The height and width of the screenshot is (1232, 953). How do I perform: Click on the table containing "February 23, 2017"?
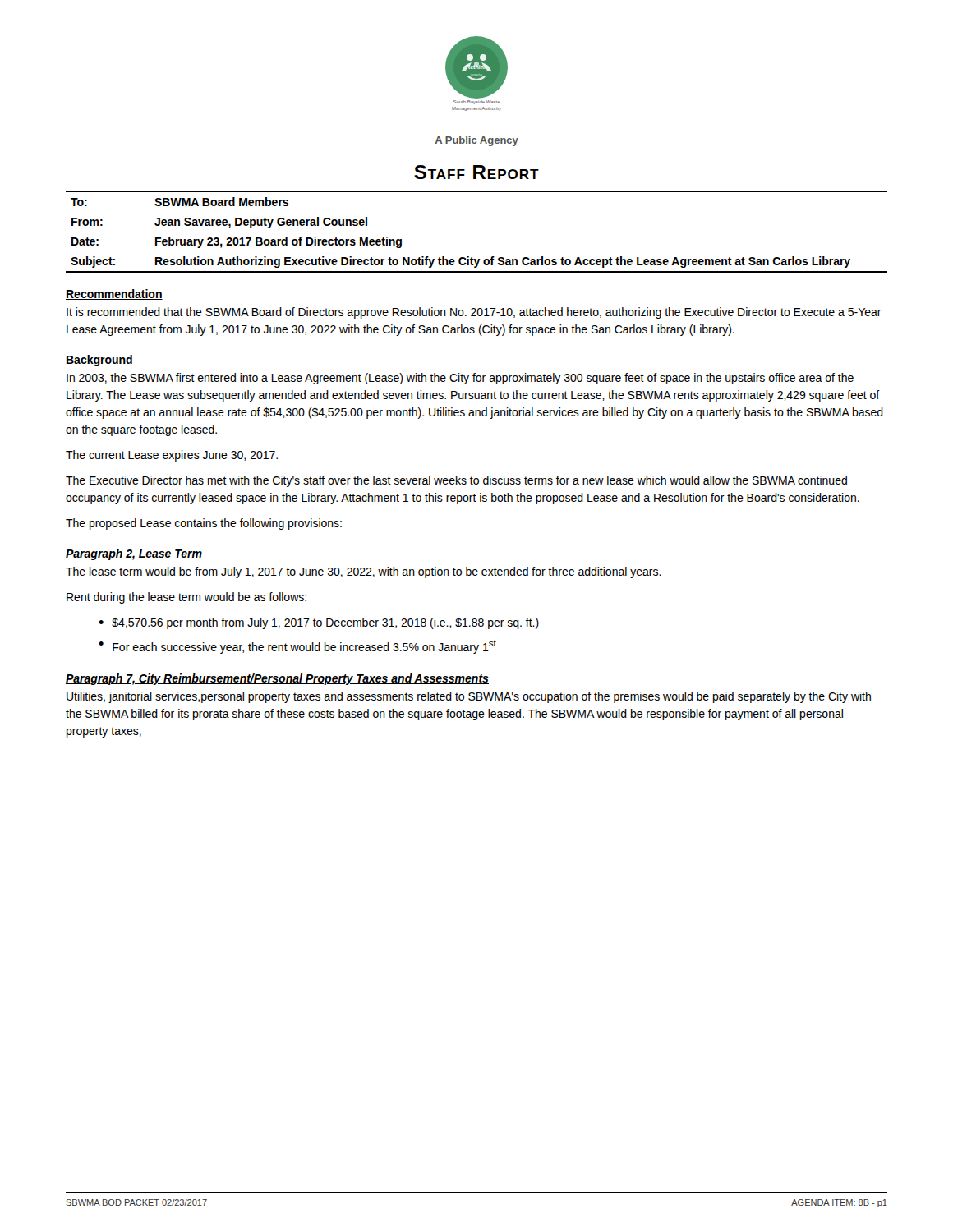pyautogui.click(x=476, y=232)
